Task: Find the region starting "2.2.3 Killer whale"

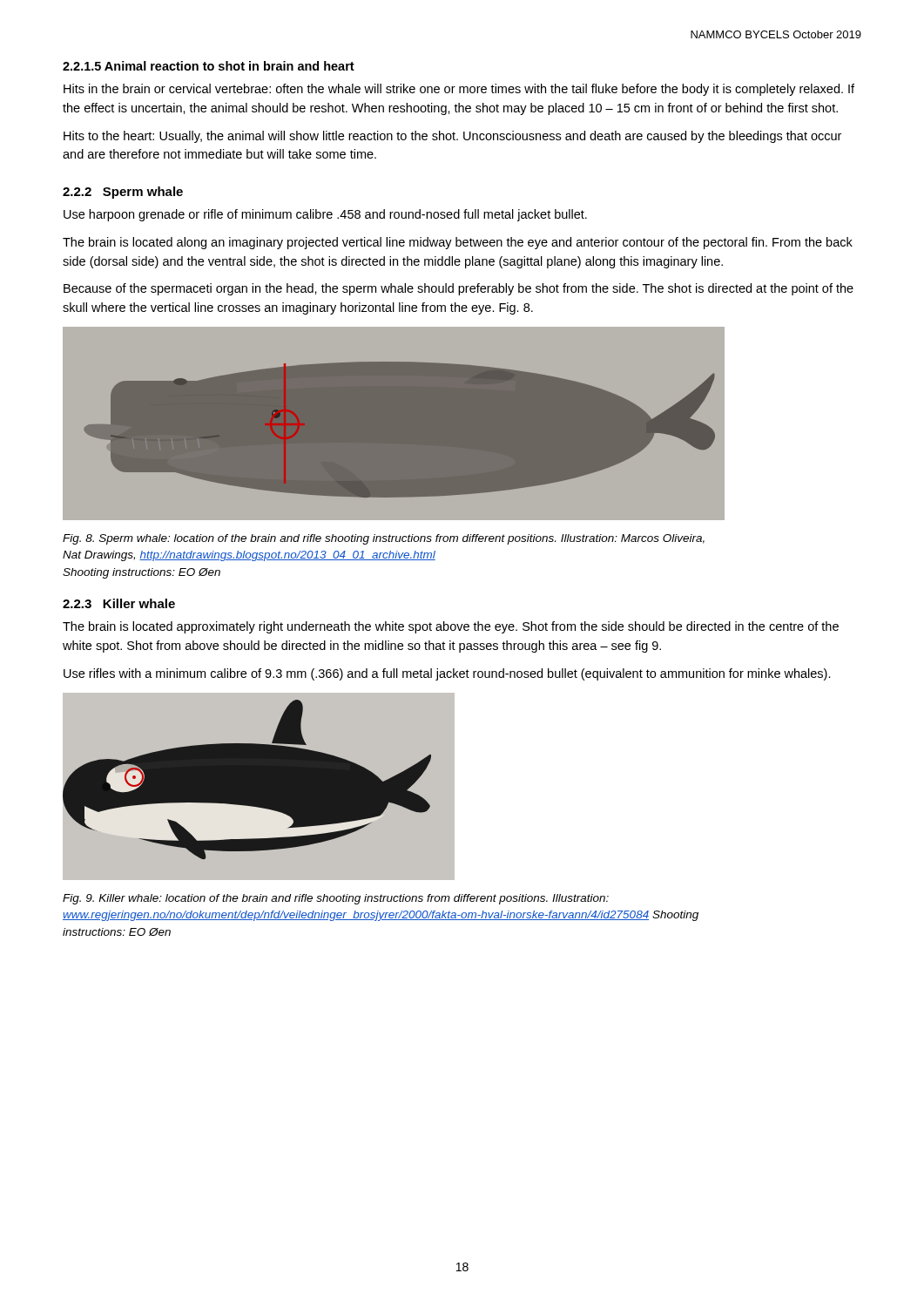Action: 119,604
